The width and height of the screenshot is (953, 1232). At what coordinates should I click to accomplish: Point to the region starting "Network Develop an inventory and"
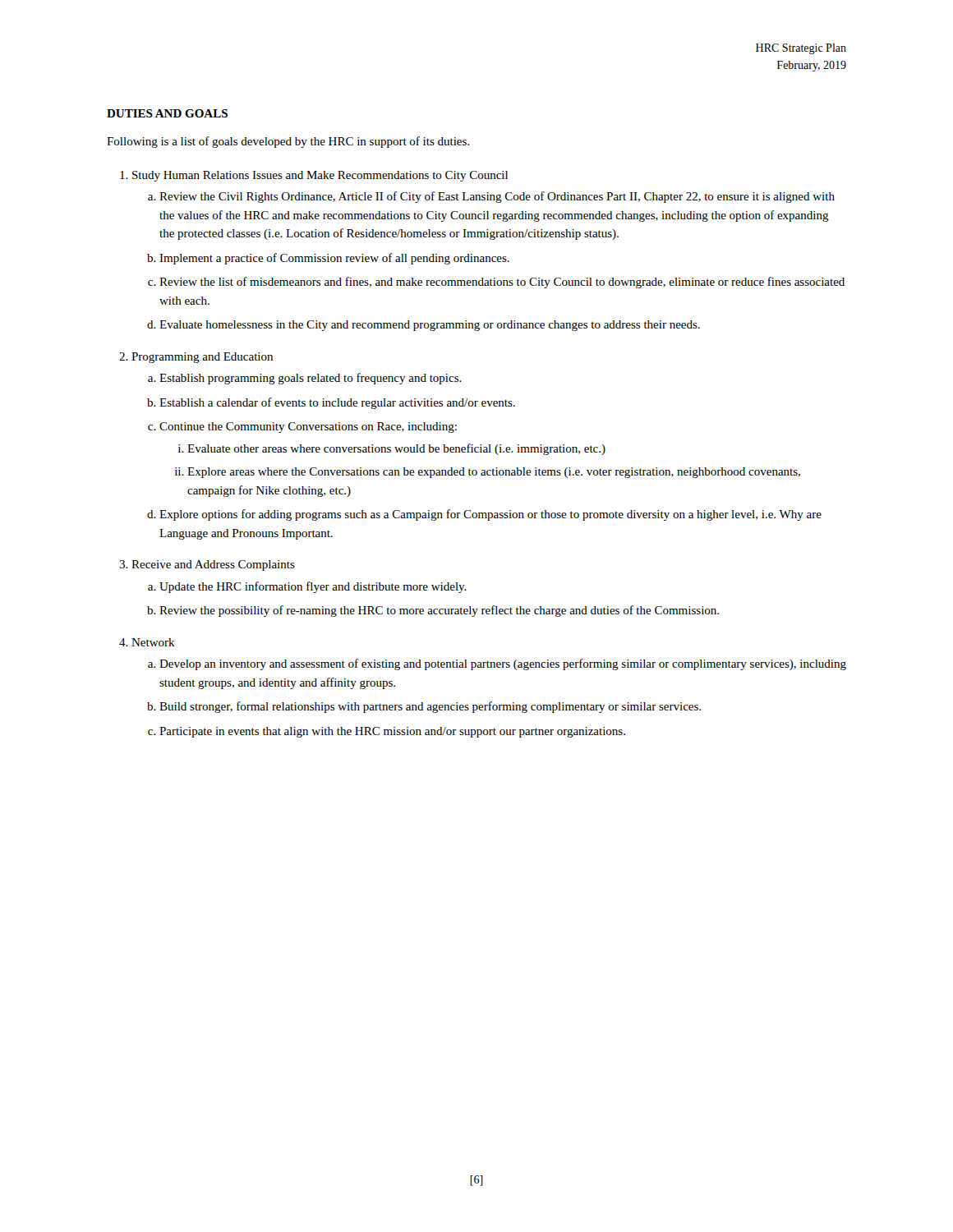click(x=147, y=642)
